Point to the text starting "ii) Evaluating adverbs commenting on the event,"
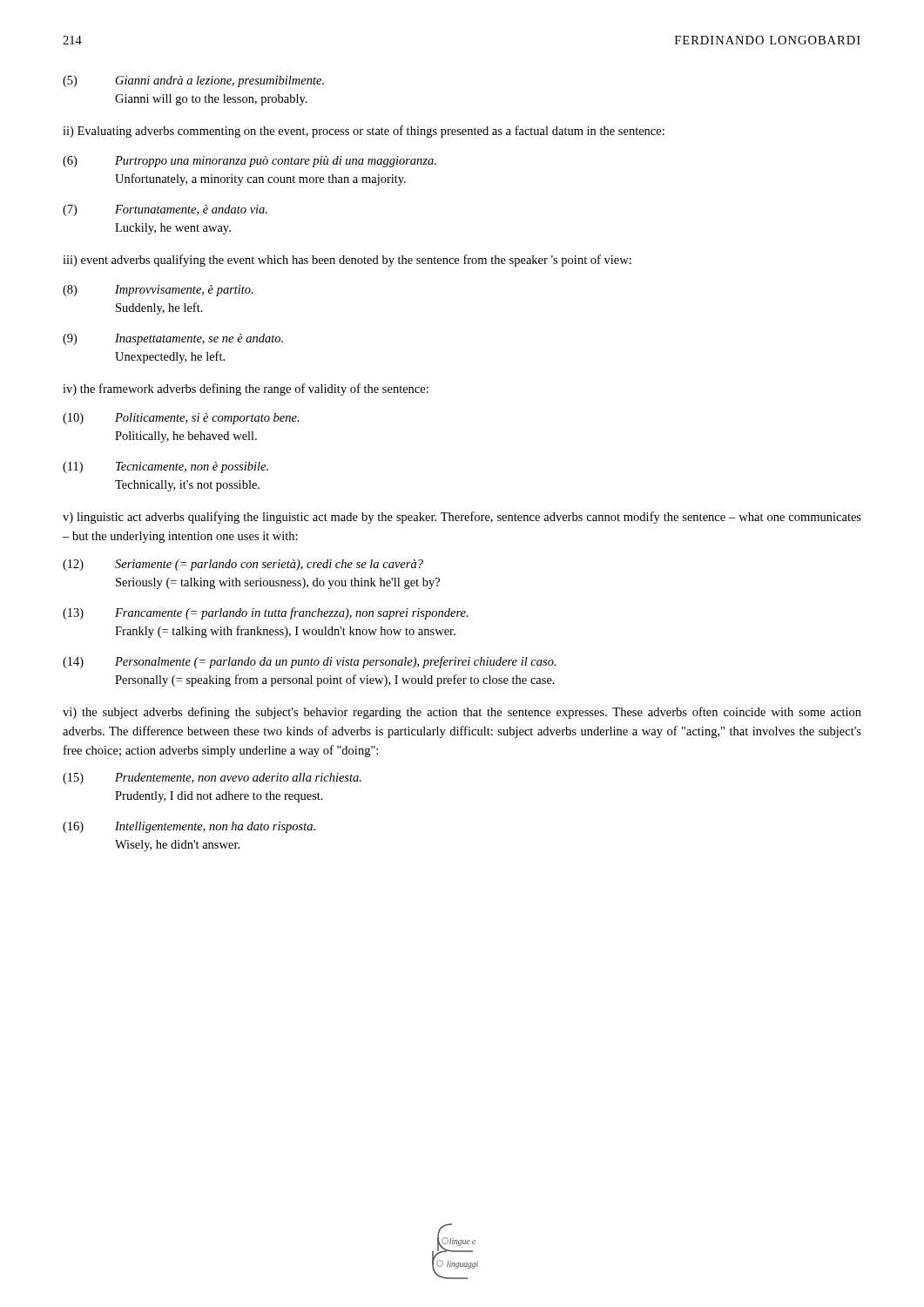Screen dimensions: 1307x924 (364, 131)
